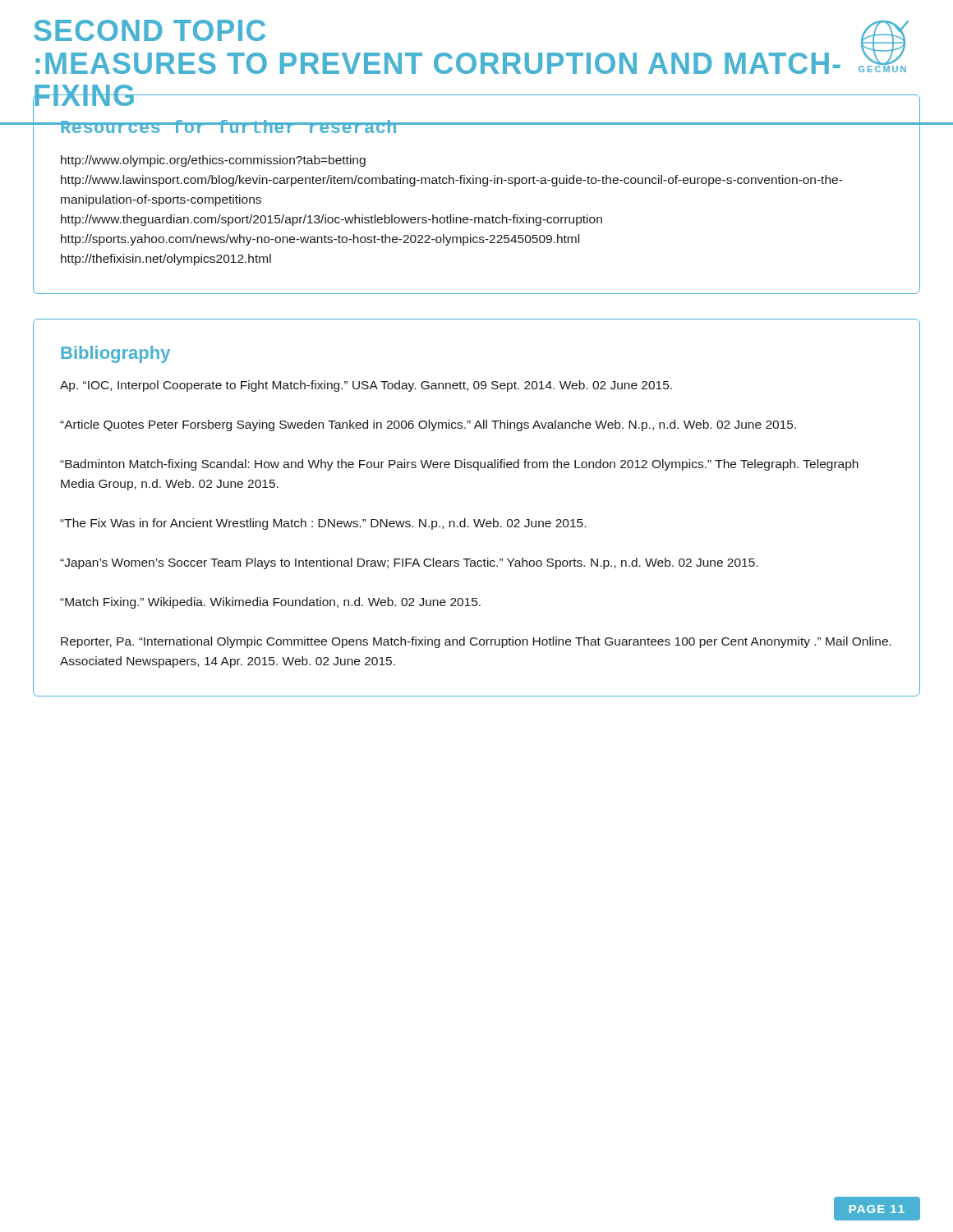Locate the text block with the text "http://www.olympic.org/ethics-commission?tab=betting http://www.lawinsport.com/blog/kevin-carpenter/item/combating-match-fixing-in-sport-a-guide-to-the-council-of-europe-s-convention-on-the-manipulation-of-sports-competitions http://www.theguardian.com/sport/2015/apr/13/ioc-whistleblowers-hotline-match-fixing-corruption"
Image resolution: width=953 pixels, height=1232 pixels.
[x=476, y=210]
